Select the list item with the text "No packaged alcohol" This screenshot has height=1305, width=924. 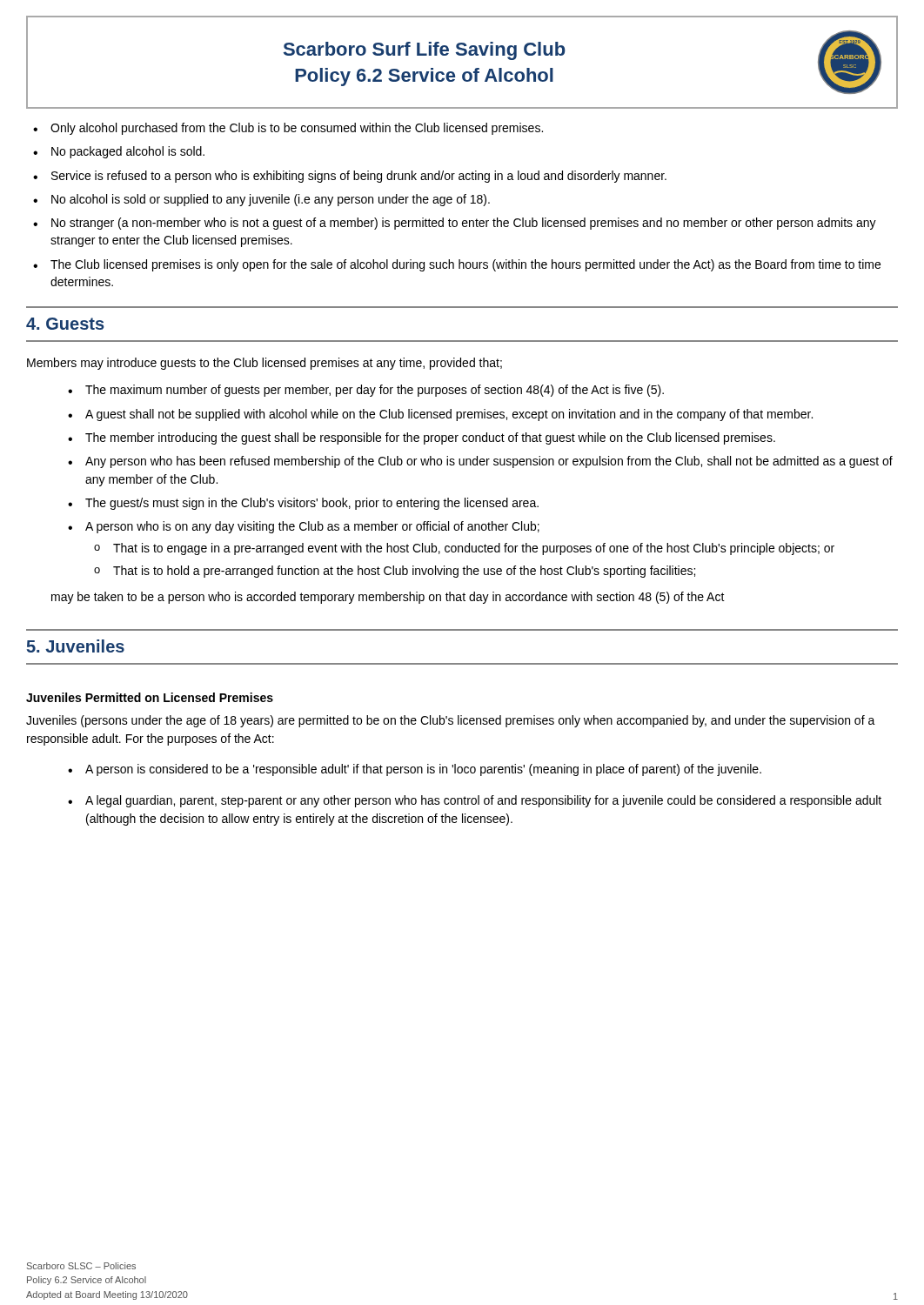coord(128,152)
